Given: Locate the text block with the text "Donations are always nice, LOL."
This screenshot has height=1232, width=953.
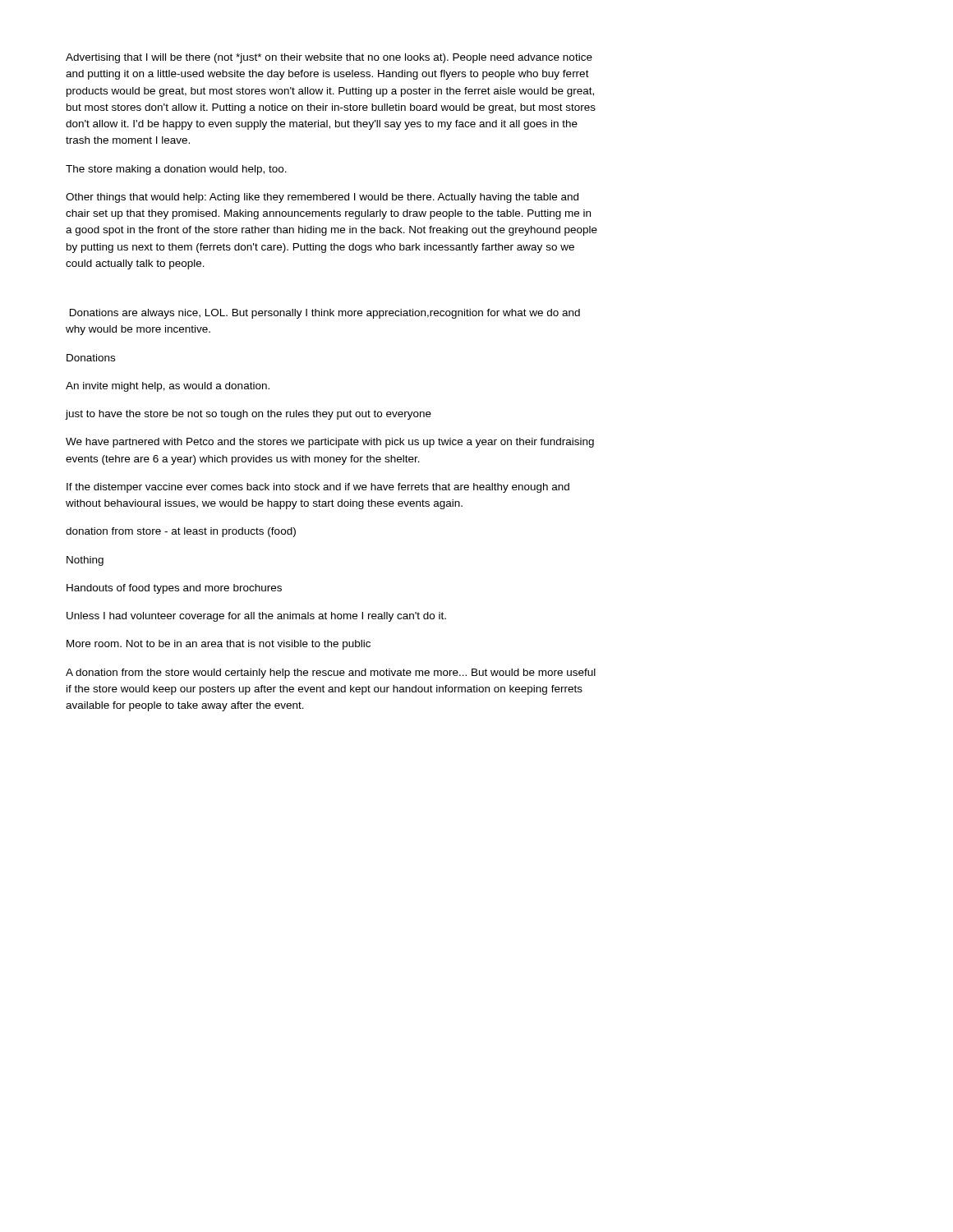Looking at the screenshot, I should point(323,321).
